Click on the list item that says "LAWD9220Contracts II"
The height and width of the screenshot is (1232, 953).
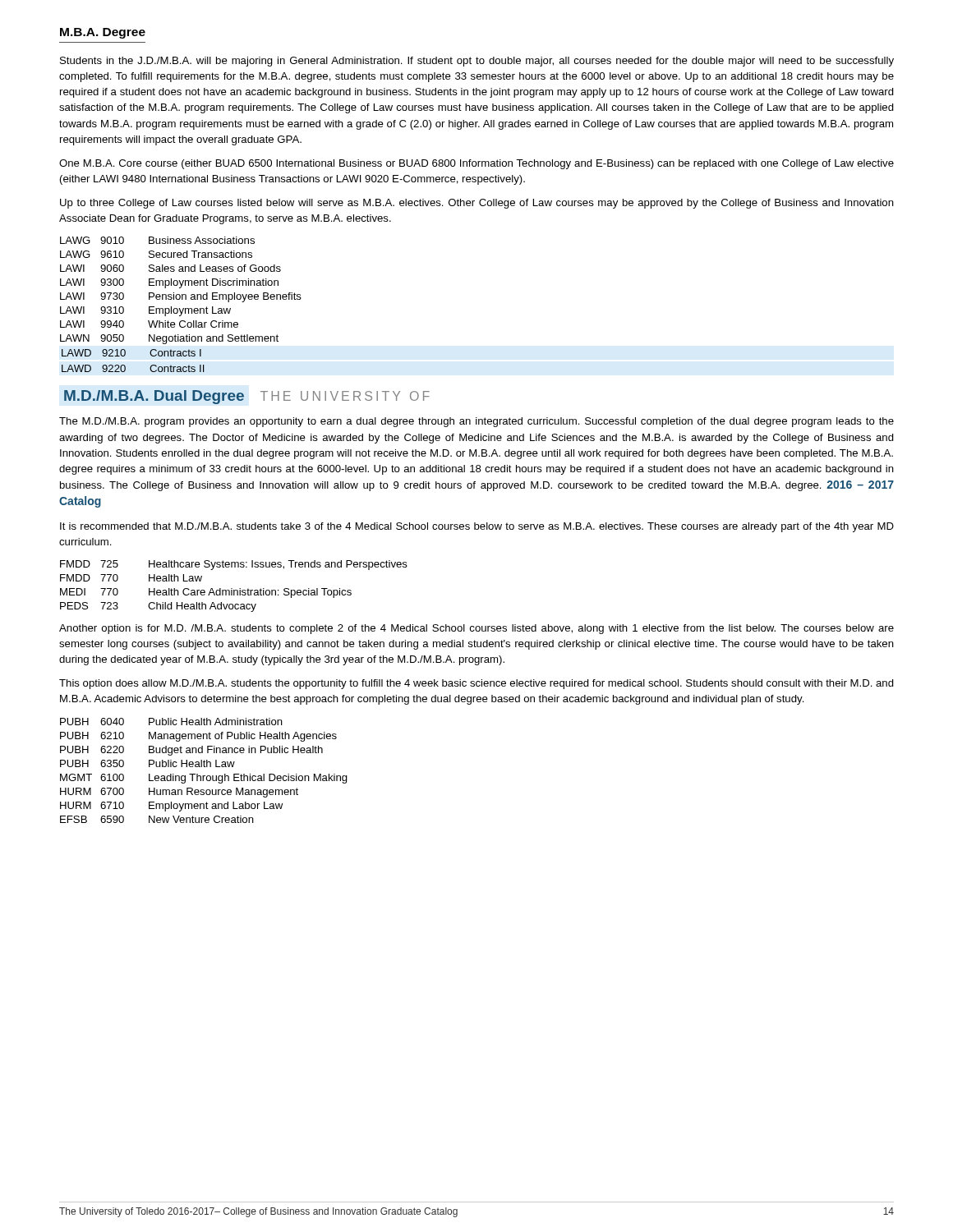coord(72,368)
